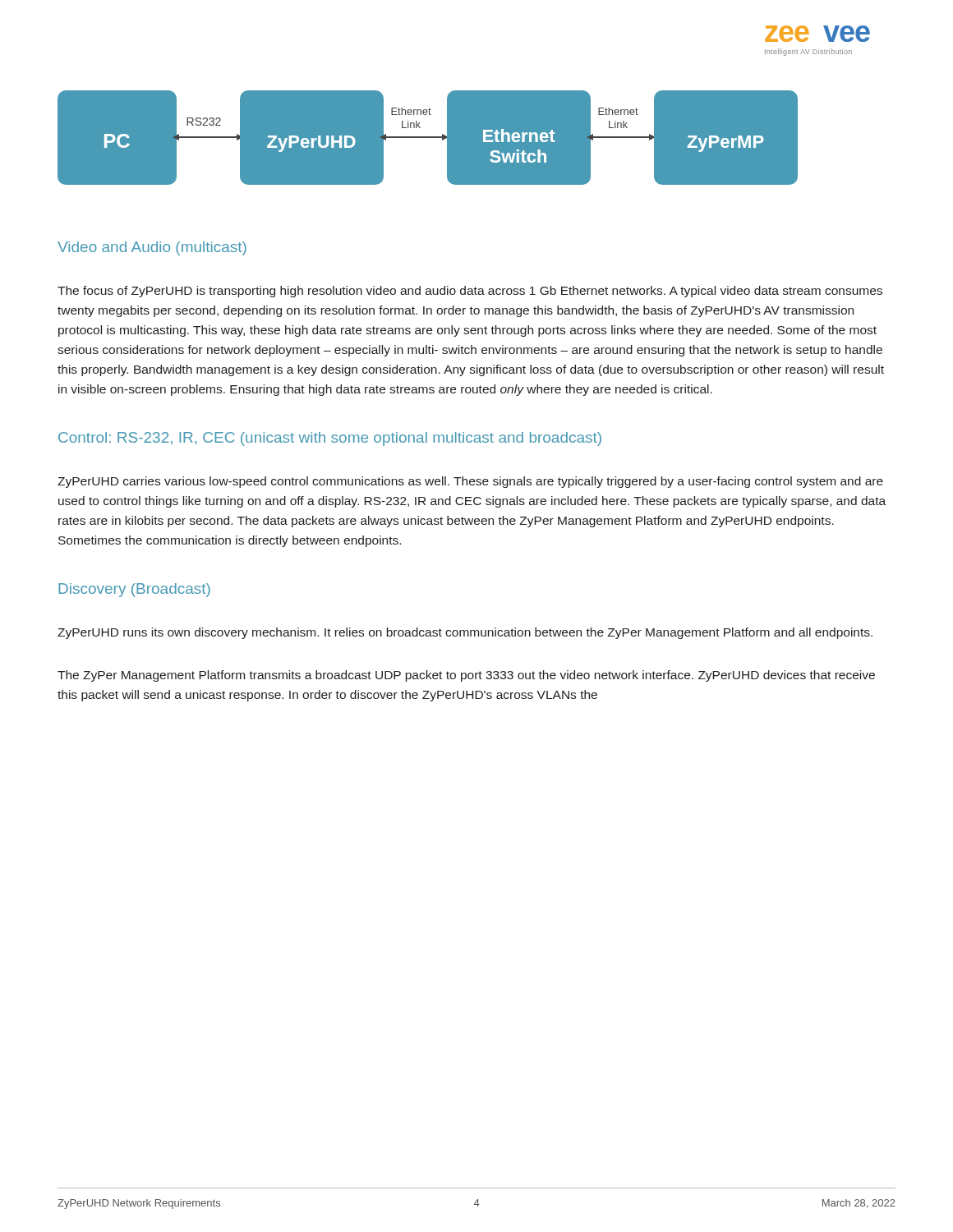Select the text block containing "The ZyPer Management Platform transmits a"

point(476,685)
